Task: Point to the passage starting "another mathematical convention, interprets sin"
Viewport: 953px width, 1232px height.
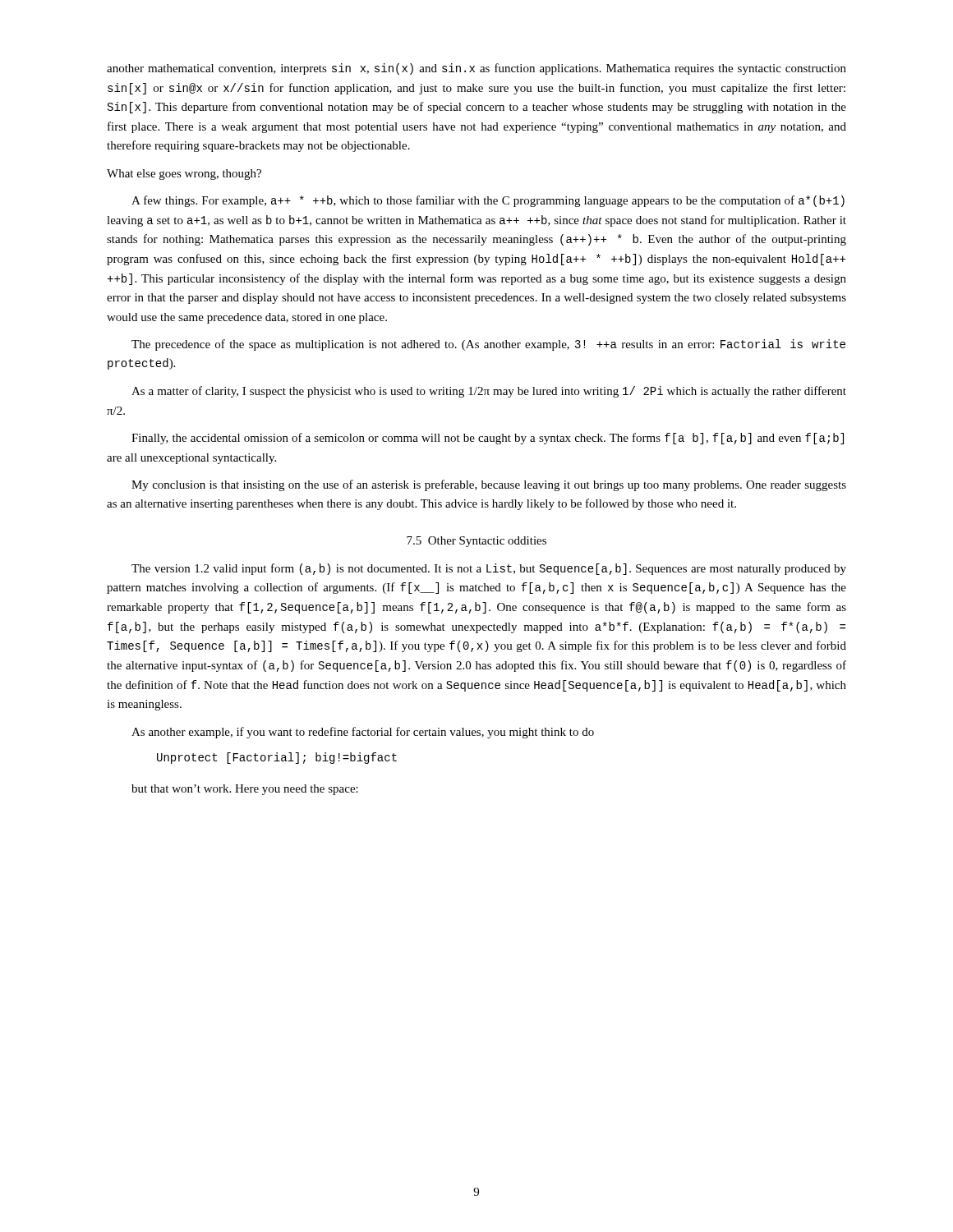Action: (476, 107)
